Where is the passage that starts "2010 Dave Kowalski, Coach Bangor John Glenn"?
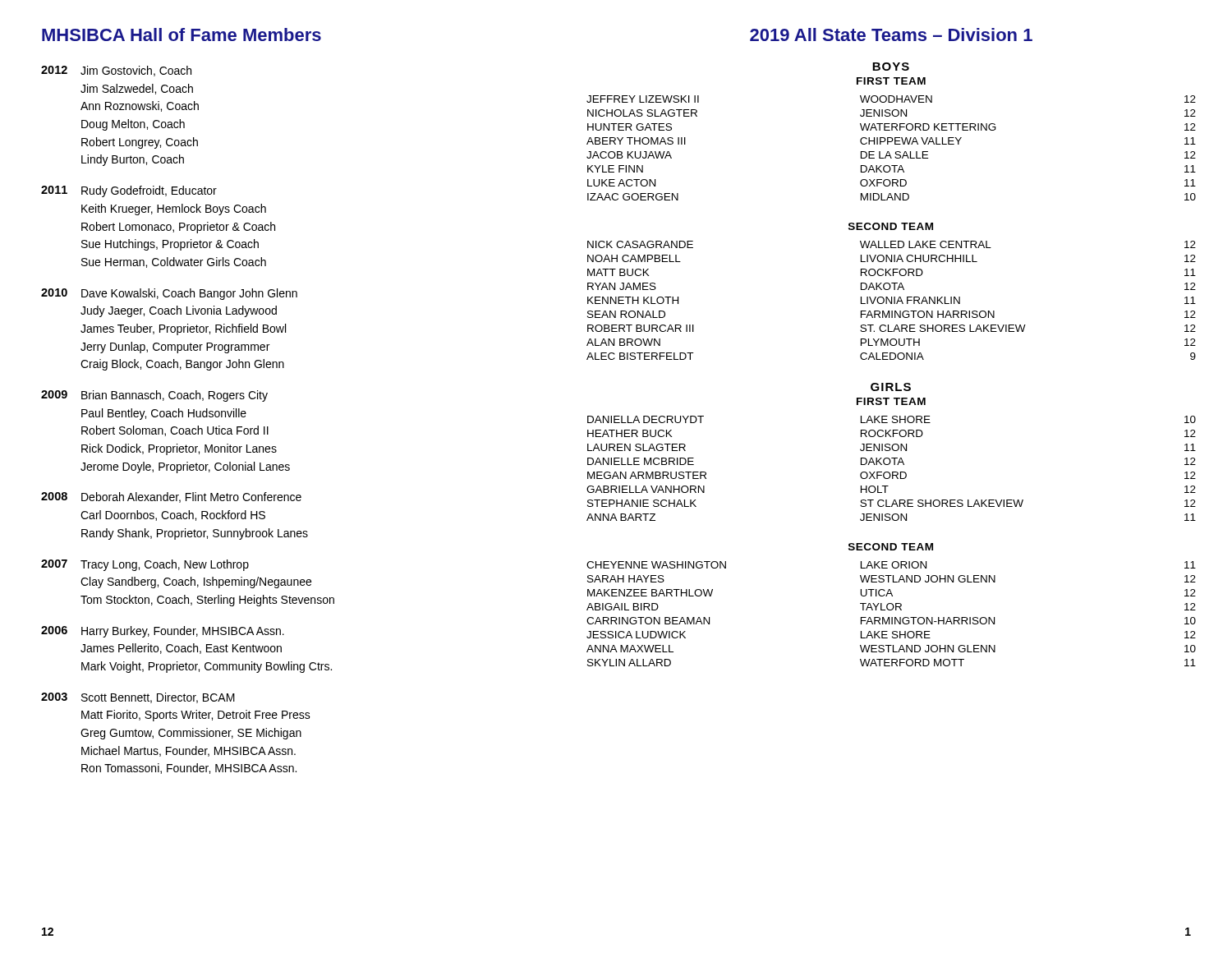 [169, 329]
